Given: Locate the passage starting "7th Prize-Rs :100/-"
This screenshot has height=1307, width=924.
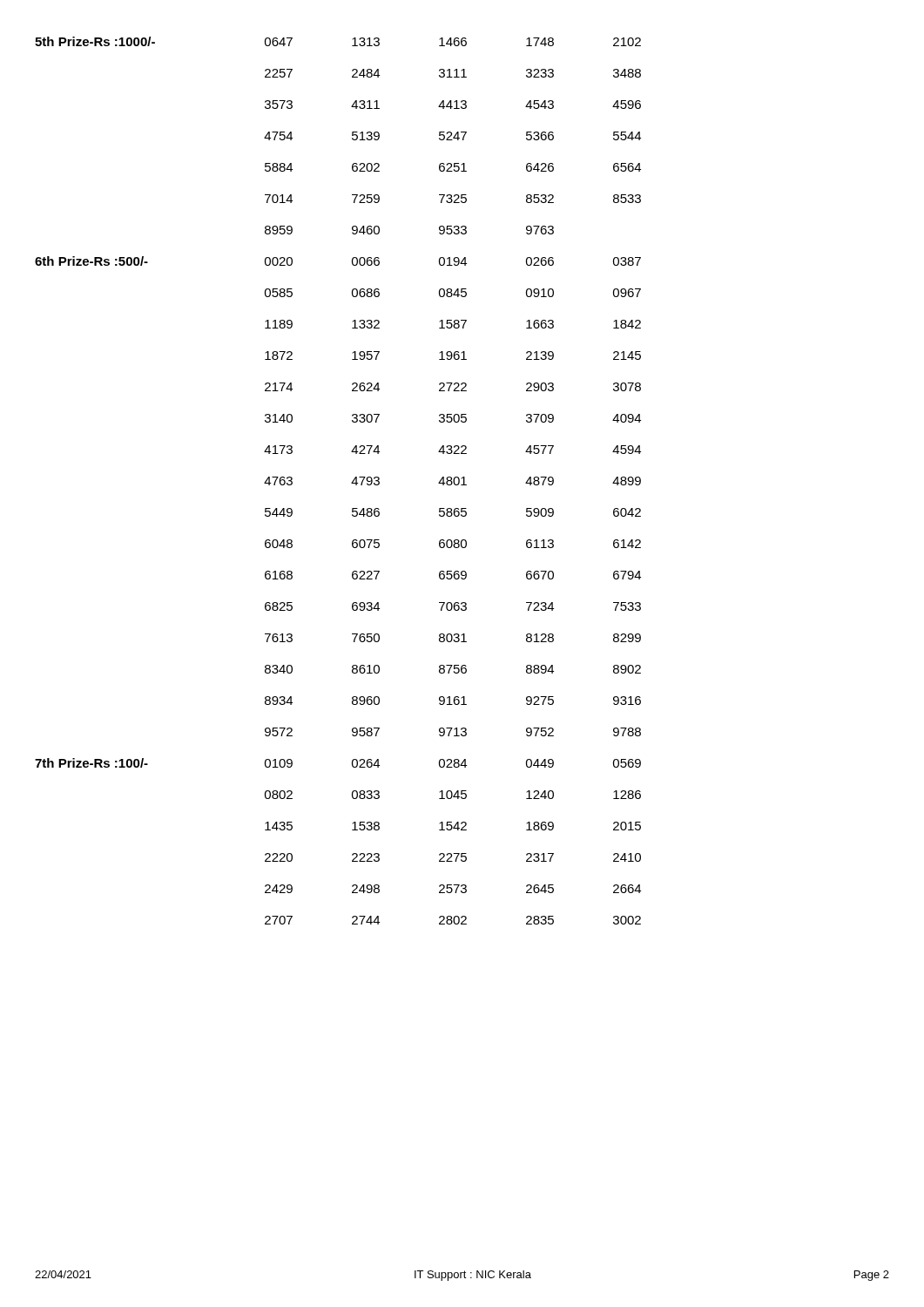Looking at the screenshot, I should (x=462, y=842).
